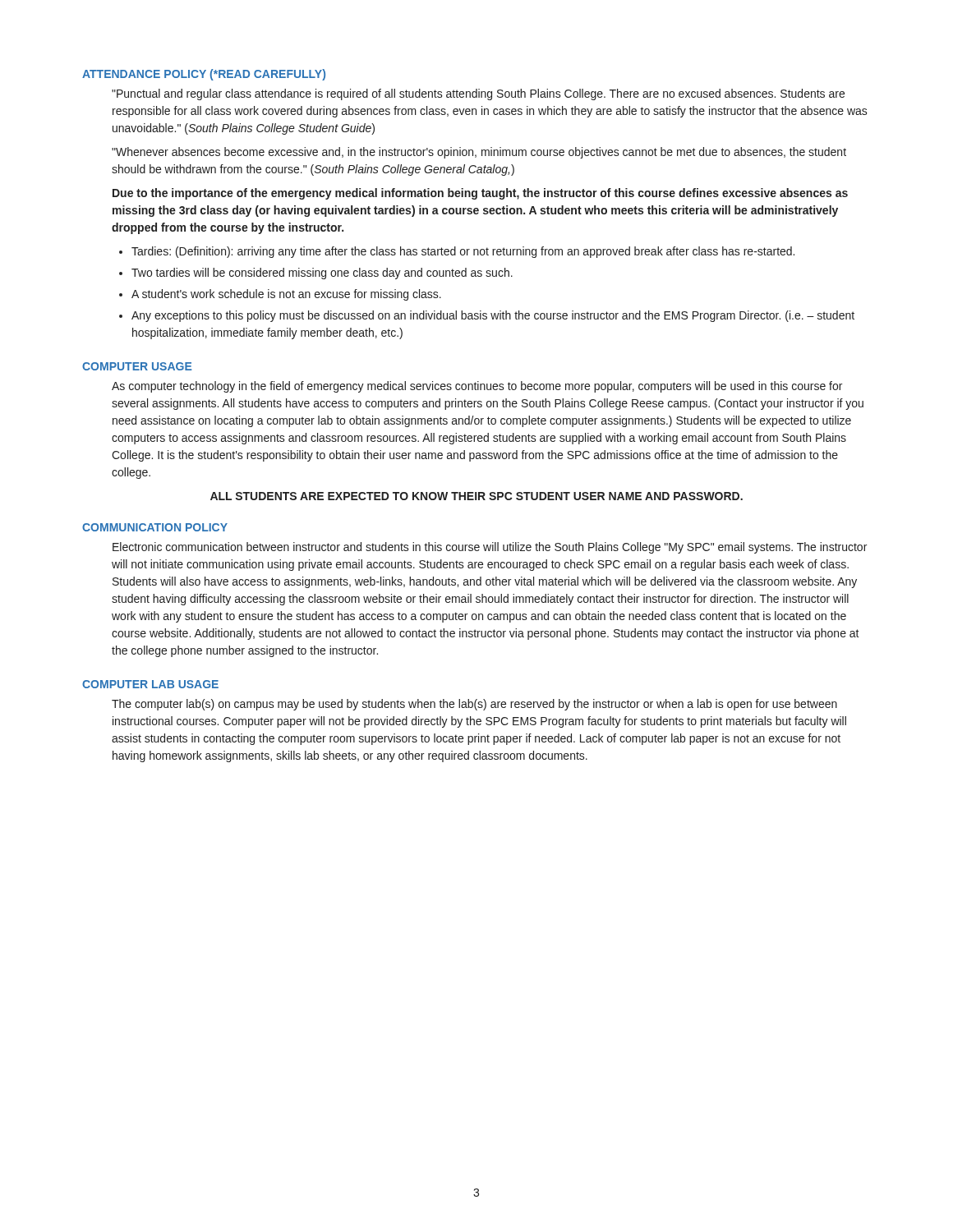The width and height of the screenshot is (953, 1232).
Task: Where is the passage that starts "As computer technology in"?
Action: coord(491,430)
